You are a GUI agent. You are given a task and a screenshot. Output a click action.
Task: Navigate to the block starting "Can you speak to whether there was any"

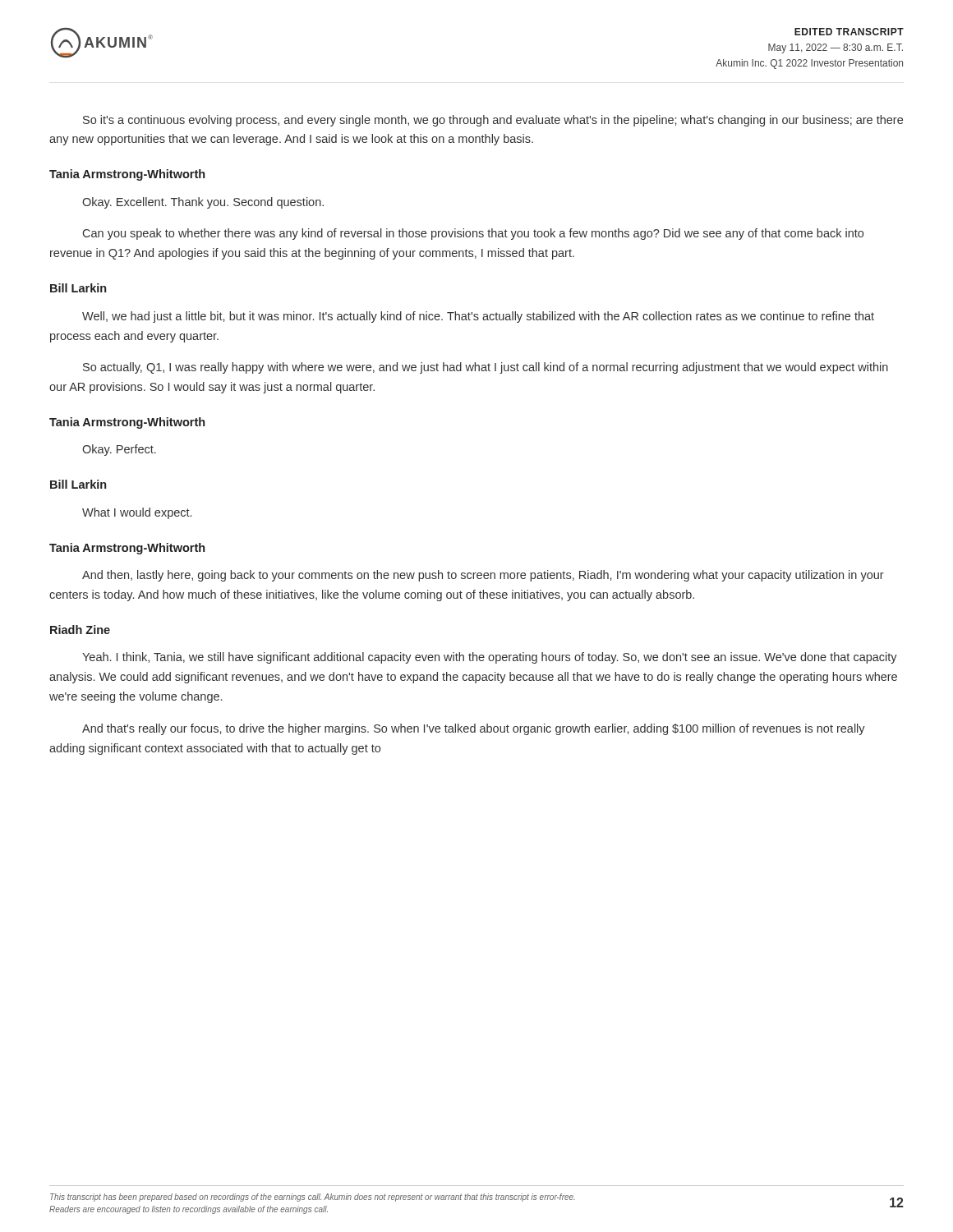[x=476, y=244]
